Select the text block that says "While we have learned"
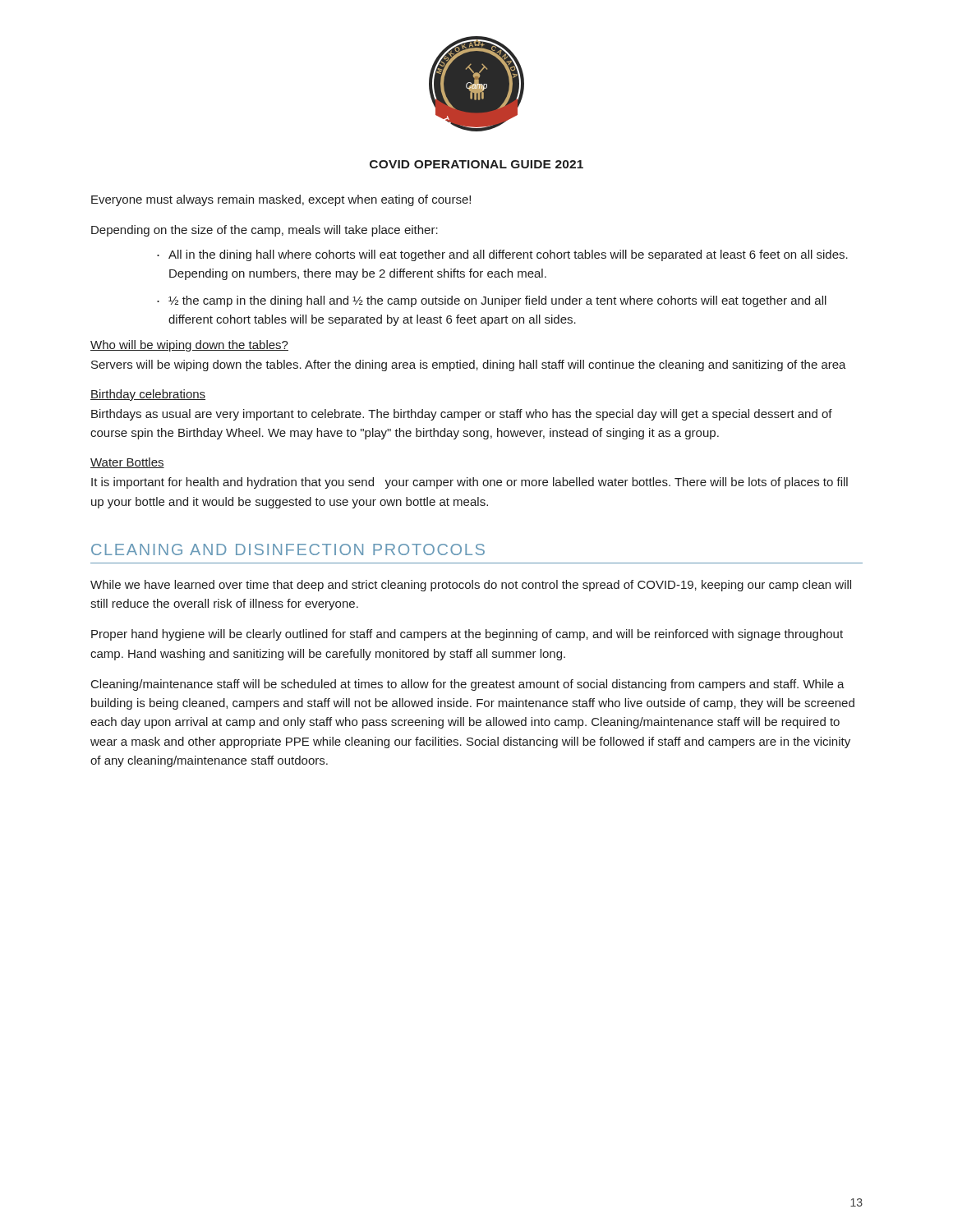This screenshot has height=1232, width=953. tap(471, 594)
